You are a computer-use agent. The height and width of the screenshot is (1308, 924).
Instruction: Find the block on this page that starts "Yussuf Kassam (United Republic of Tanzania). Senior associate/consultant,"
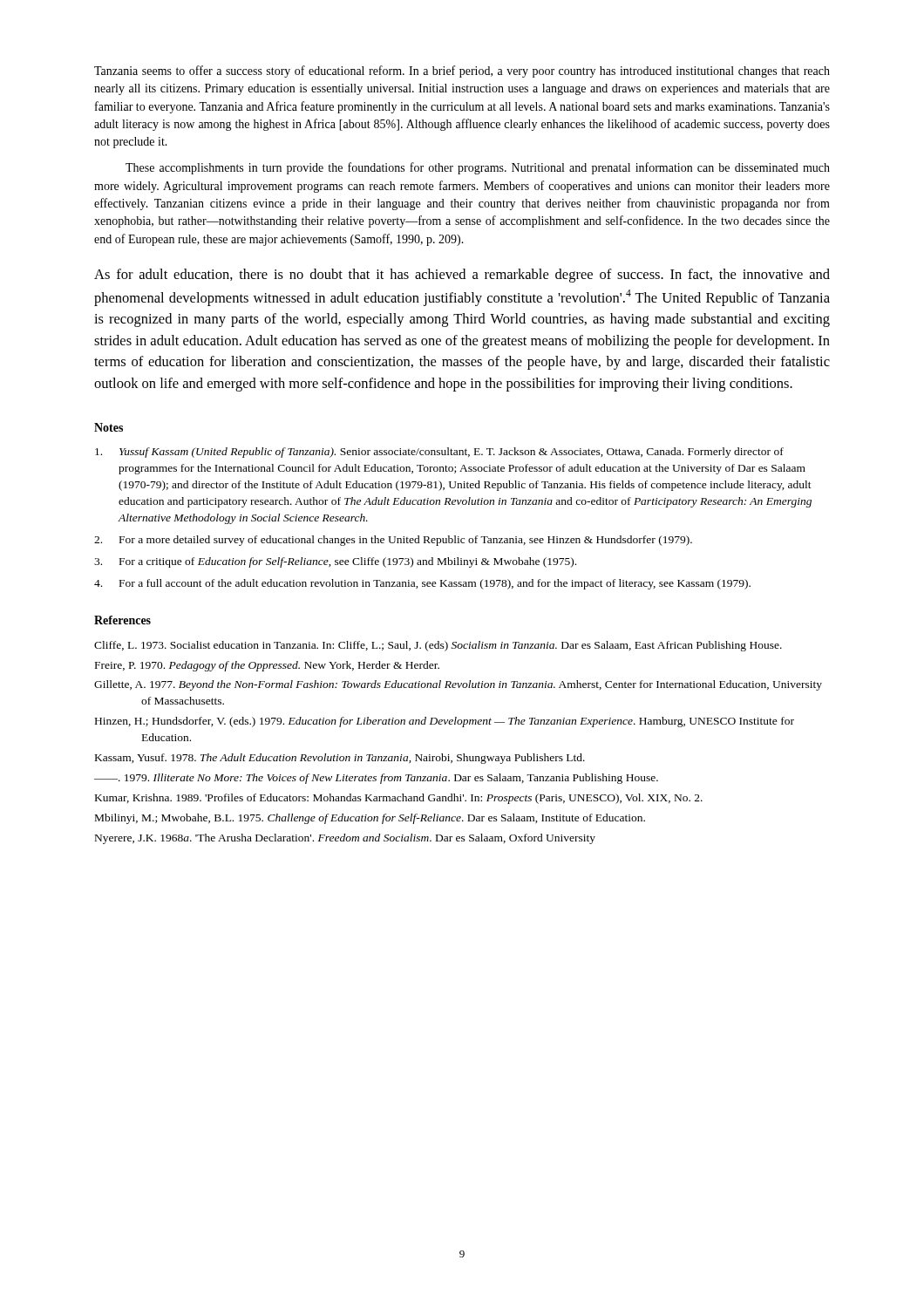(462, 485)
